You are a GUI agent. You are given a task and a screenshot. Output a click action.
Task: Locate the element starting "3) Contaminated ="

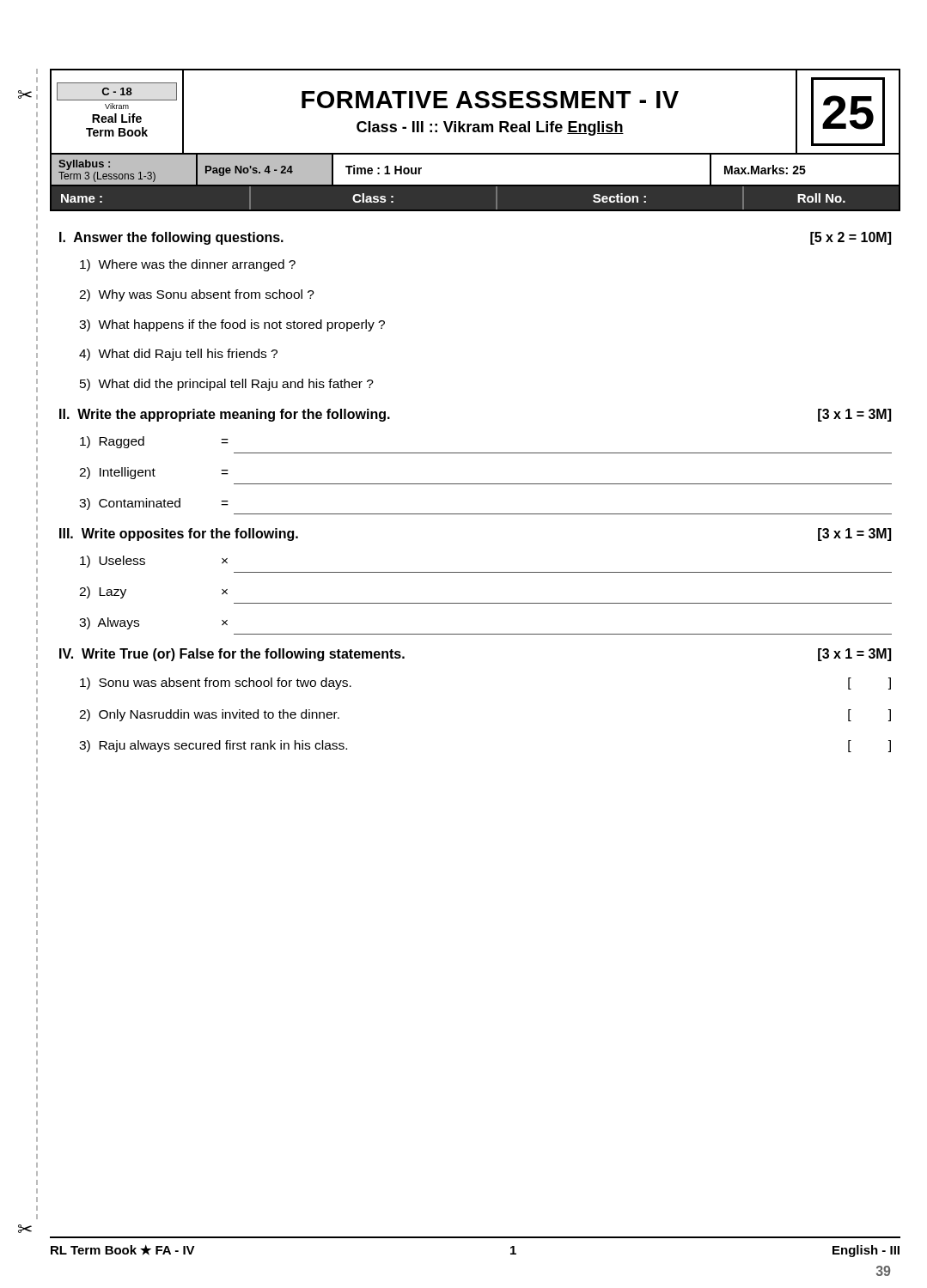pyautogui.click(x=485, y=504)
